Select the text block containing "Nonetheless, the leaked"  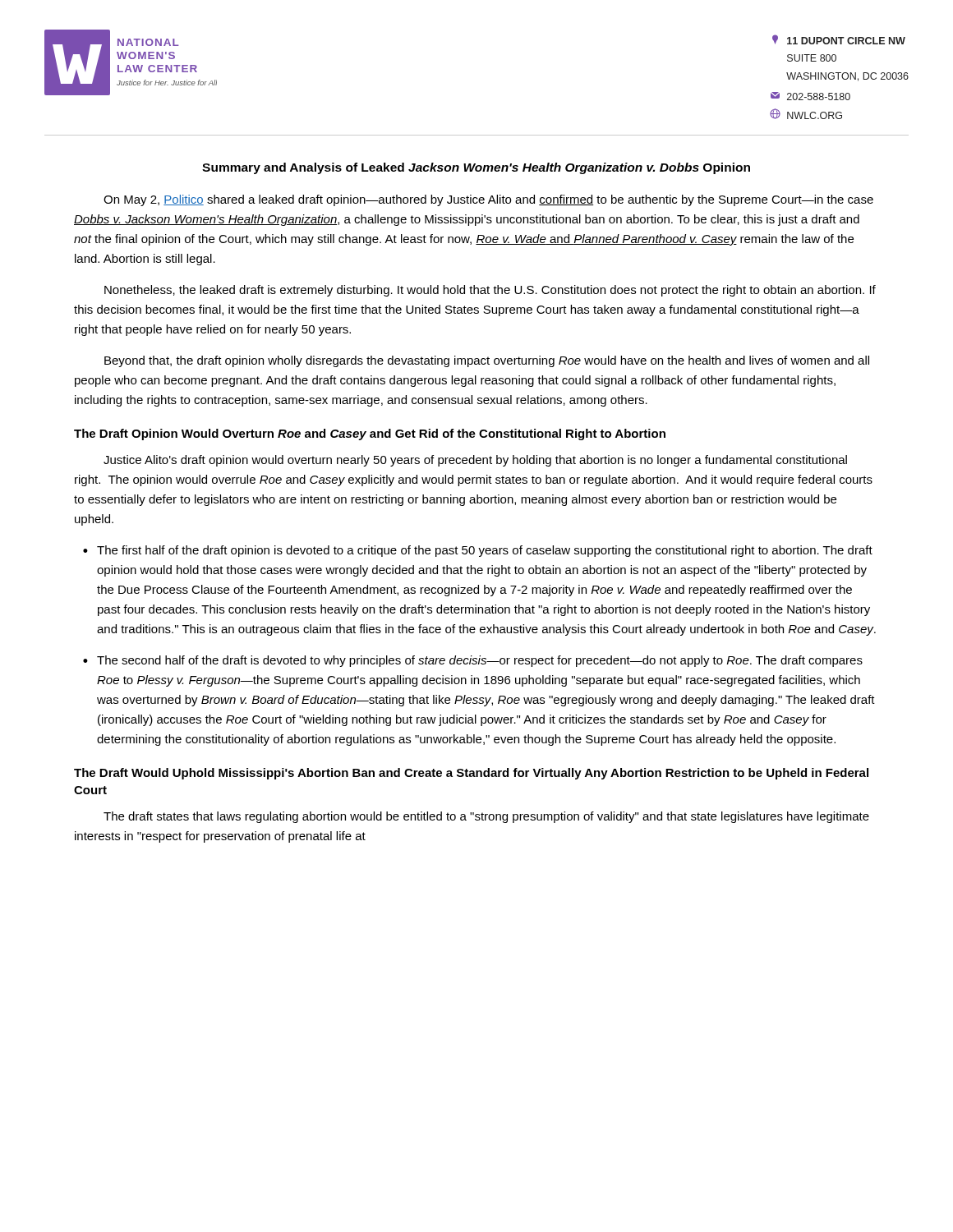(x=475, y=309)
